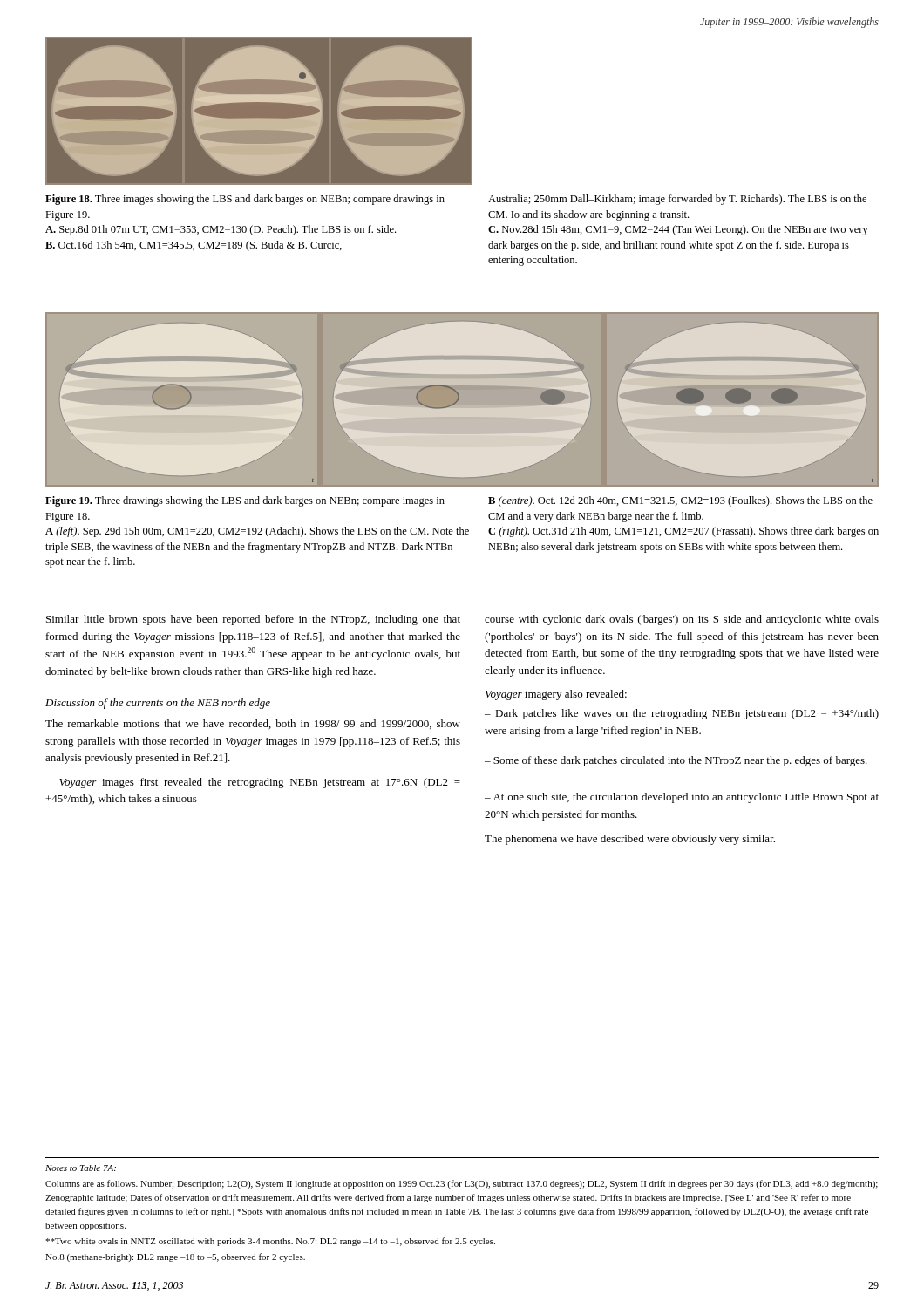The width and height of the screenshot is (924, 1308).
Task: Locate the block of text that opens with "The phenomena we have described were obviously very"
Action: click(630, 838)
